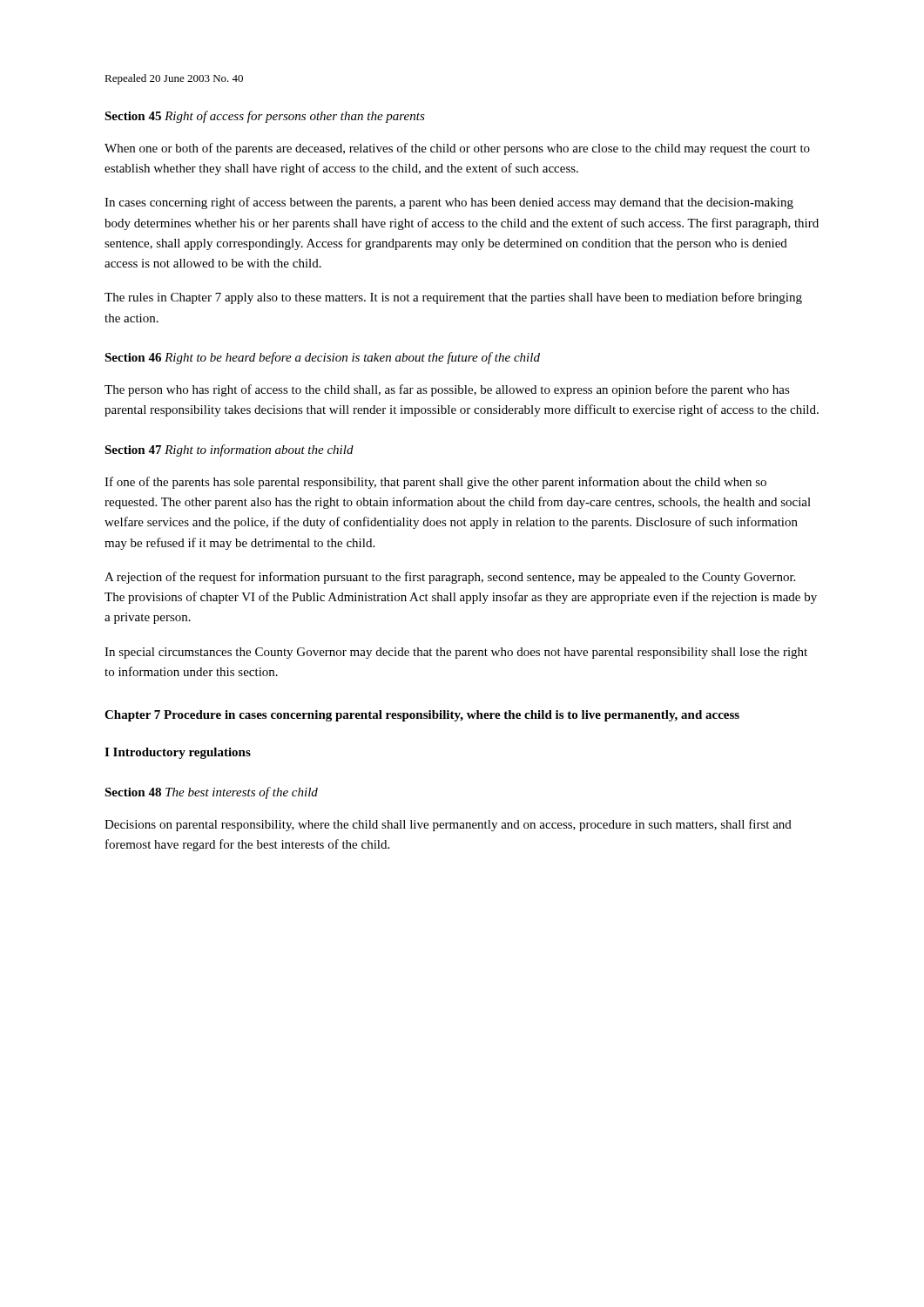Image resolution: width=924 pixels, height=1307 pixels.
Task: Where is the passage that starts "A rejection of"?
Action: coord(462,597)
